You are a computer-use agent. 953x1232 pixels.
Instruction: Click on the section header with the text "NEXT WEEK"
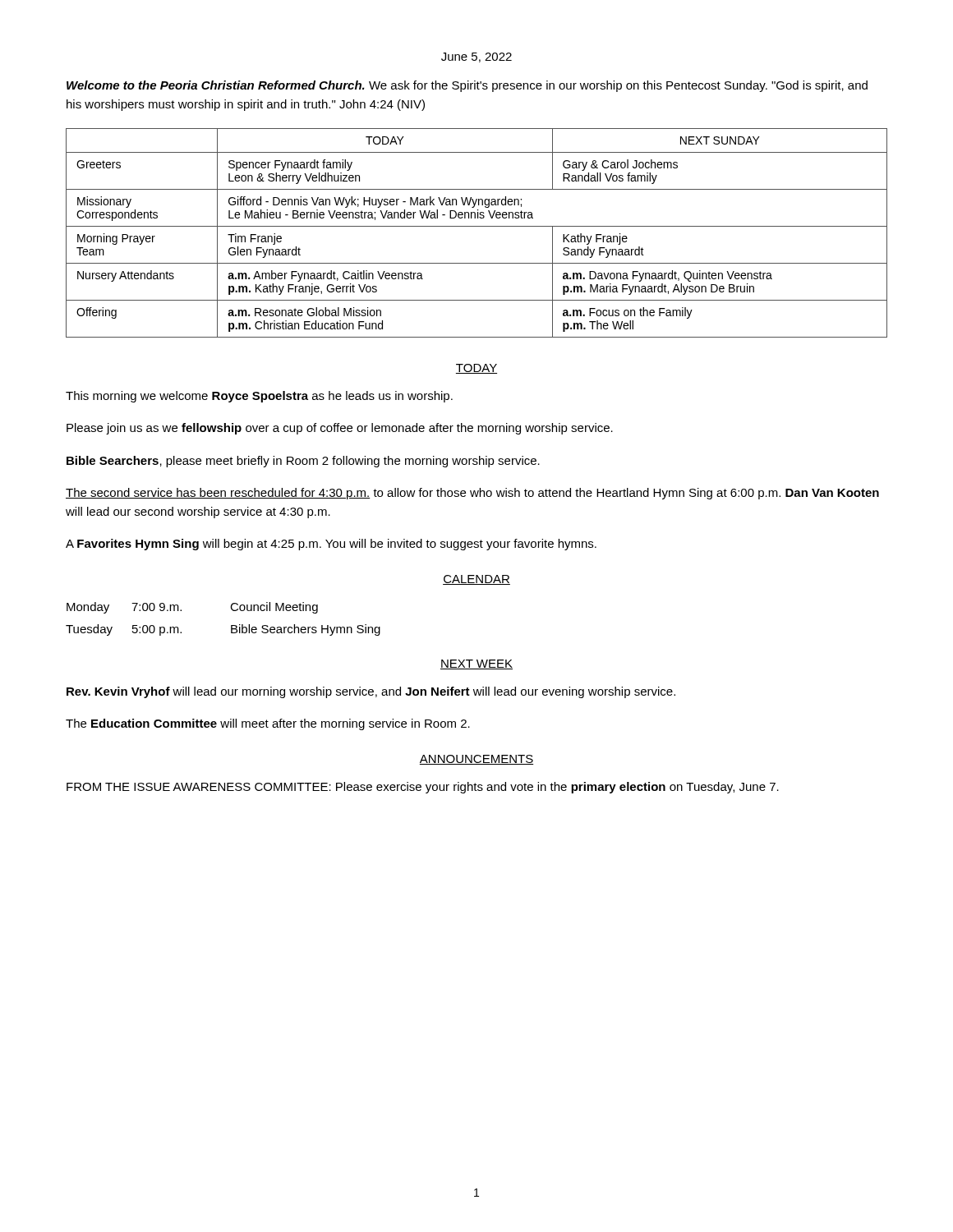pos(476,663)
